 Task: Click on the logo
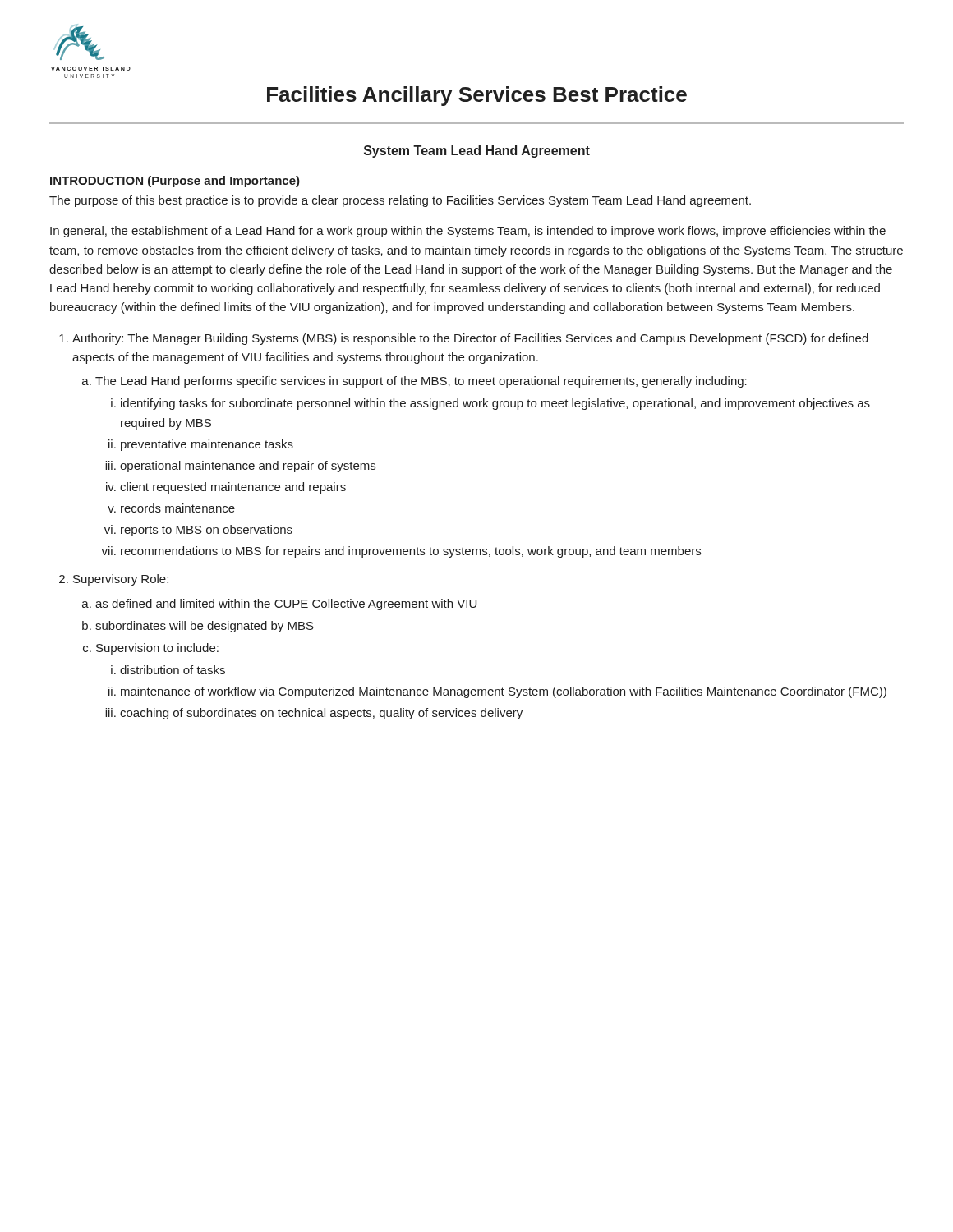coord(94,53)
